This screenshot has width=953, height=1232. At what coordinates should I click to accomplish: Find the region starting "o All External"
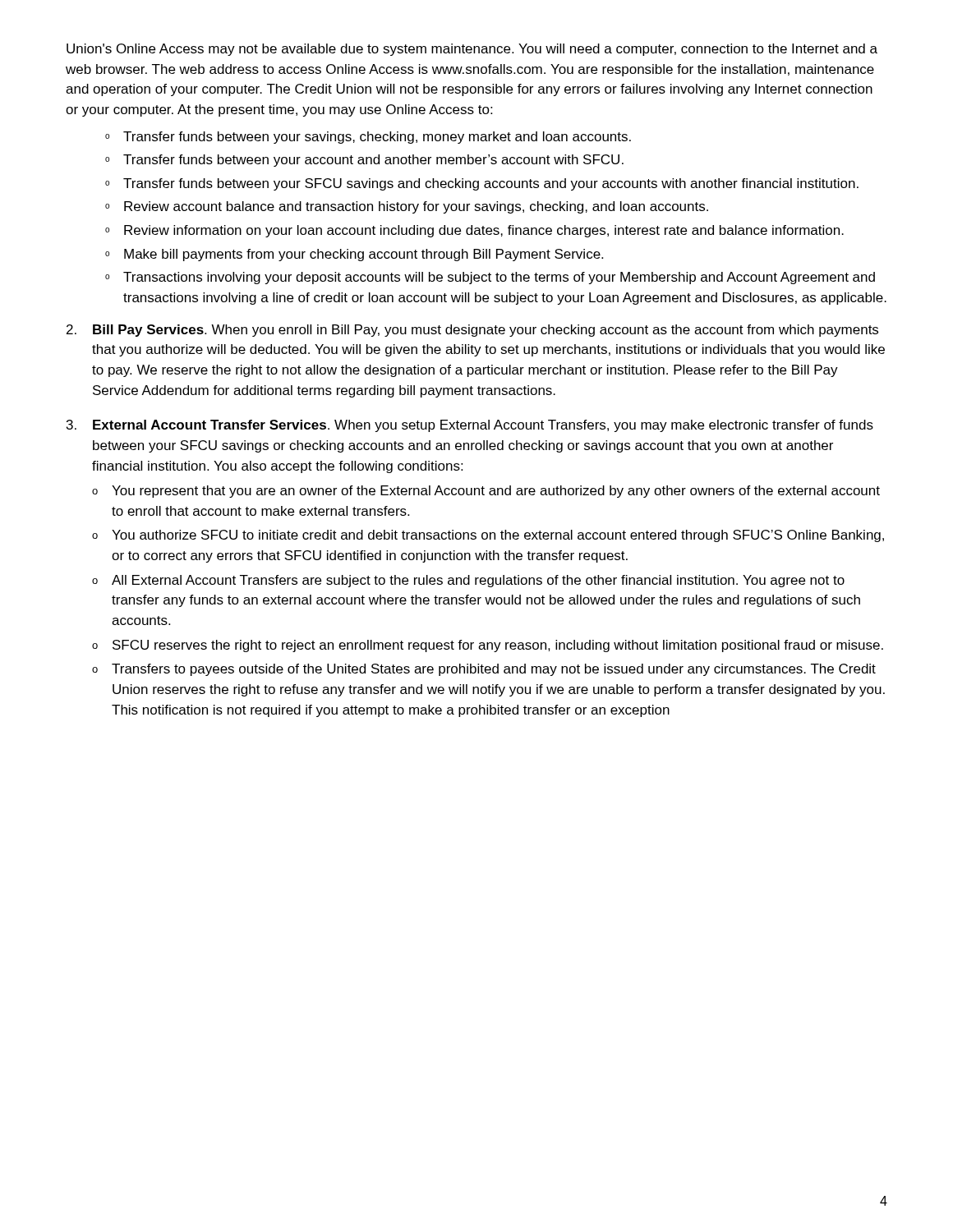click(x=490, y=601)
